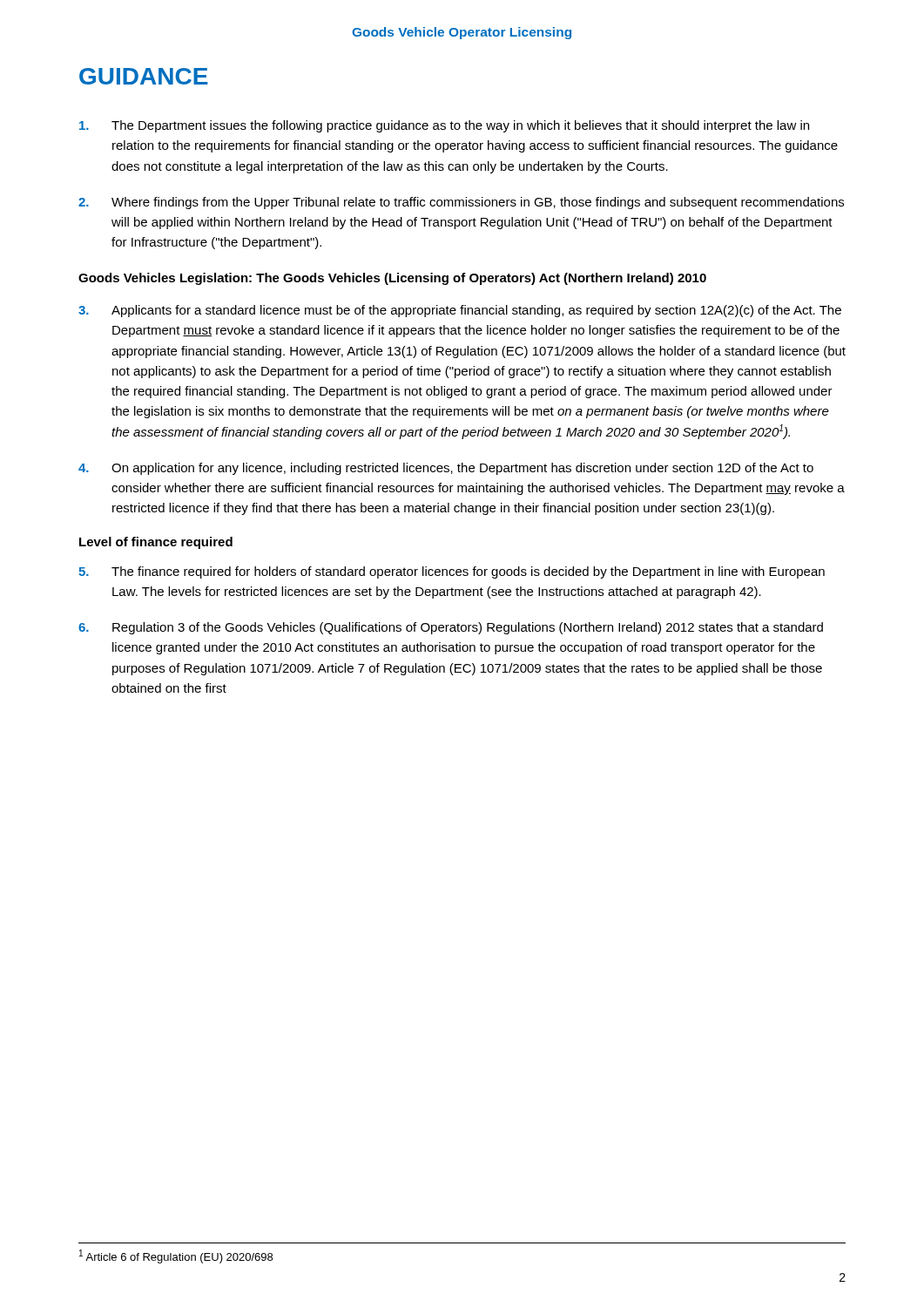Viewport: 924px width, 1307px height.
Task: Point to the block beginning "The Department issues"
Action: (462, 145)
